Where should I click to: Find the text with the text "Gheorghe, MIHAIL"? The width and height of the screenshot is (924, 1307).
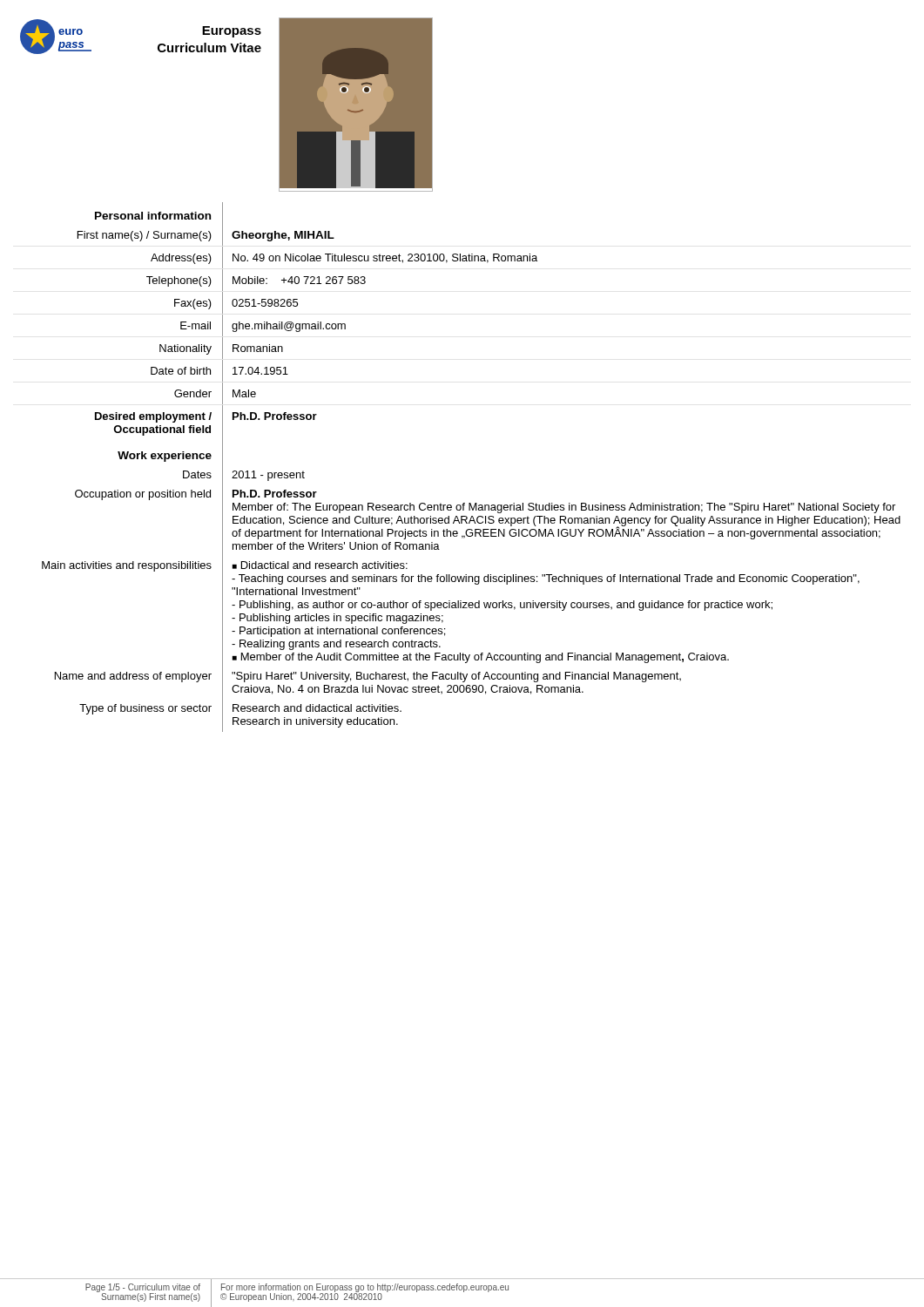pos(283,235)
